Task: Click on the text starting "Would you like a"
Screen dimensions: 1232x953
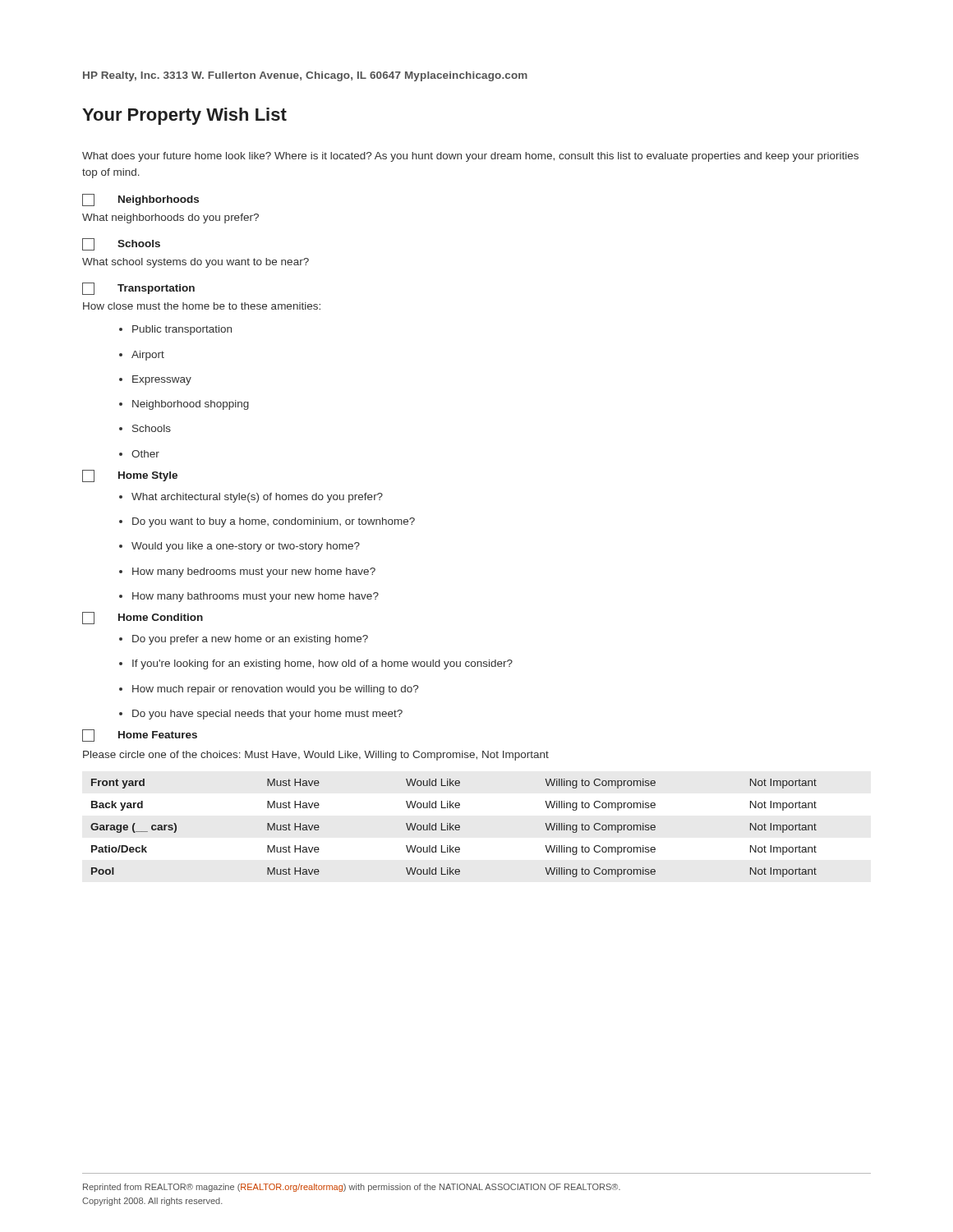Action: 246,547
